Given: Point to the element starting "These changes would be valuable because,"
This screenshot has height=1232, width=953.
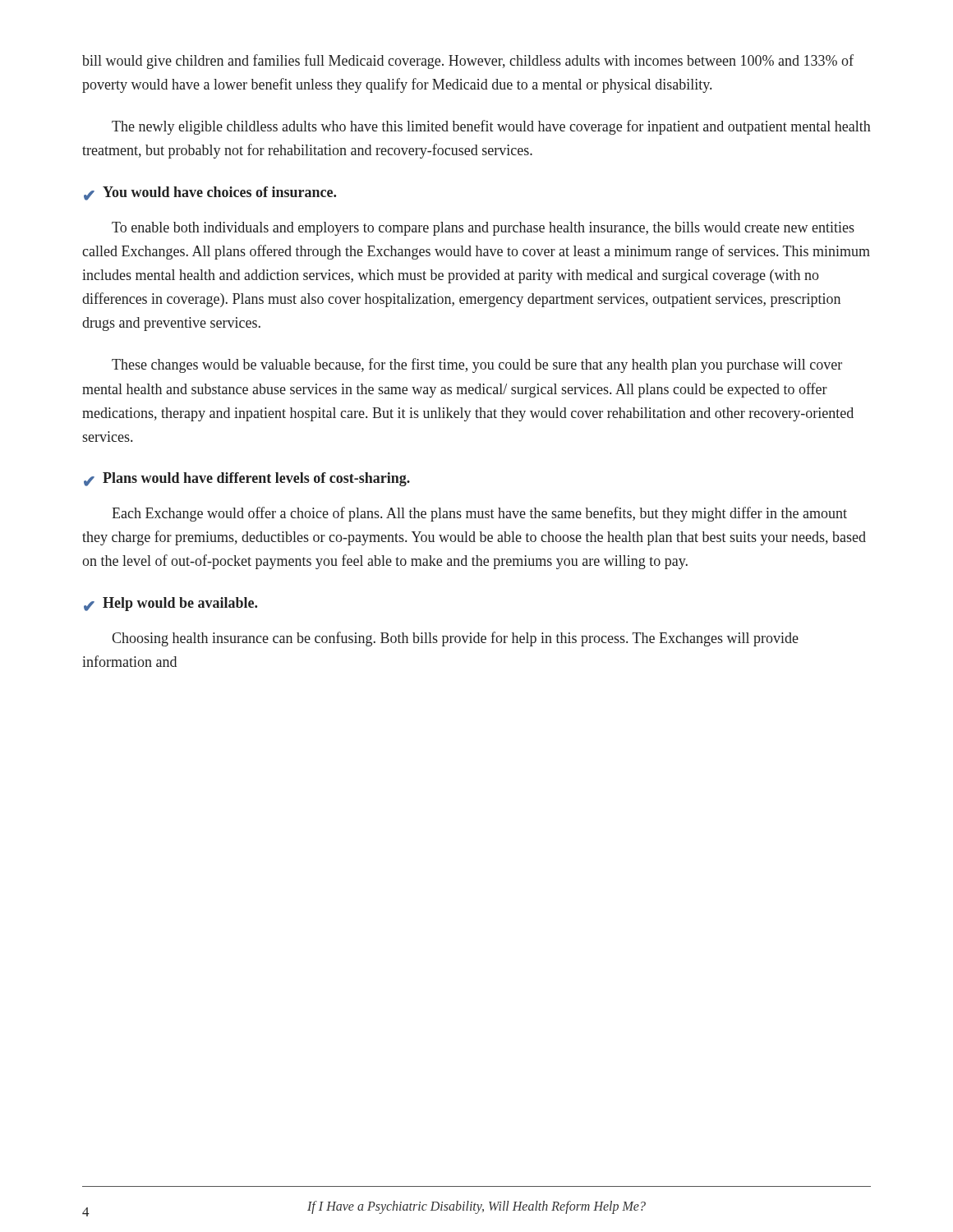Looking at the screenshot, I should coord(468,401).
